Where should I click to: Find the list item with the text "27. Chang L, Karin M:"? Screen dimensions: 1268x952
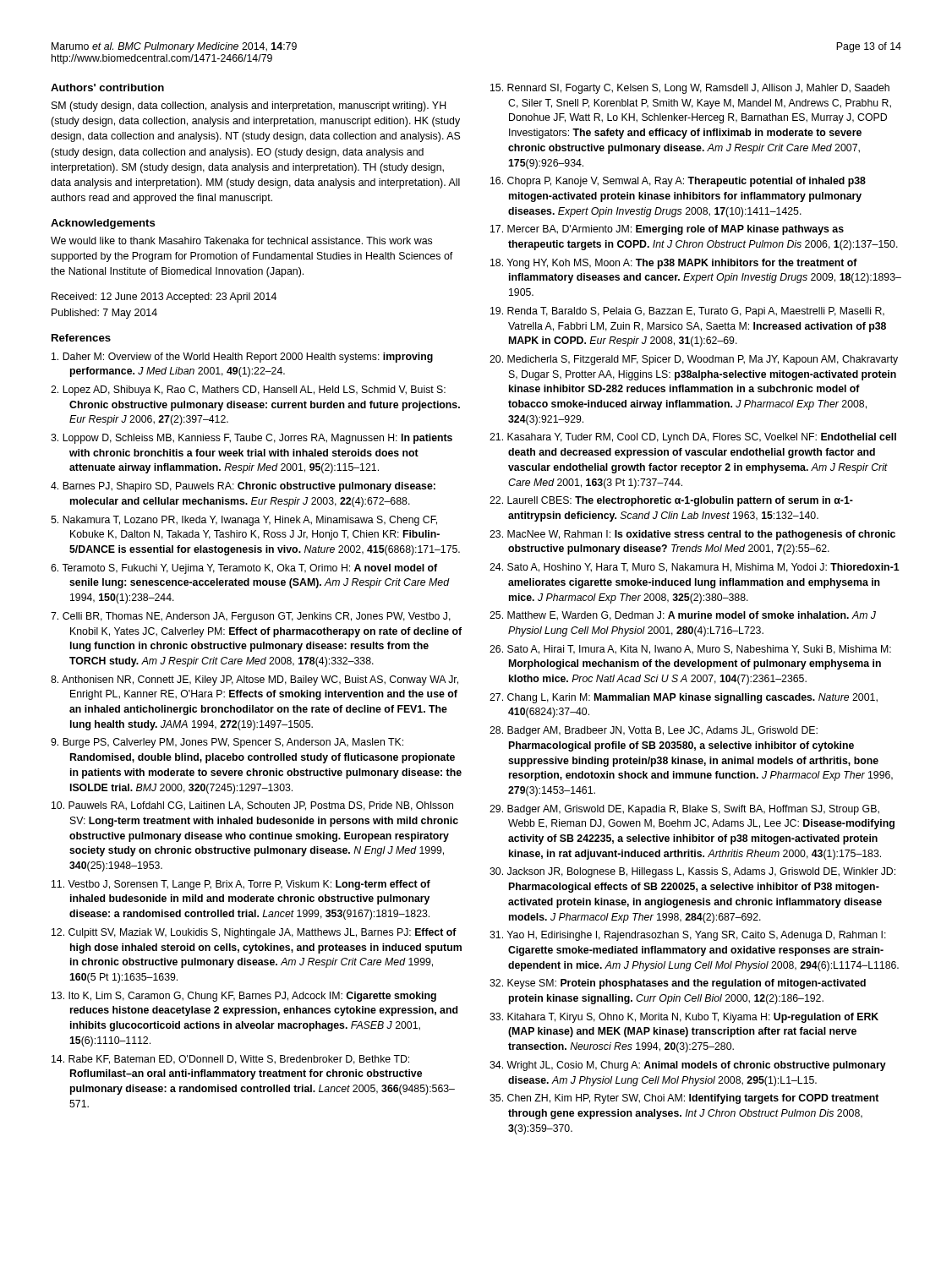coord(684,705)
